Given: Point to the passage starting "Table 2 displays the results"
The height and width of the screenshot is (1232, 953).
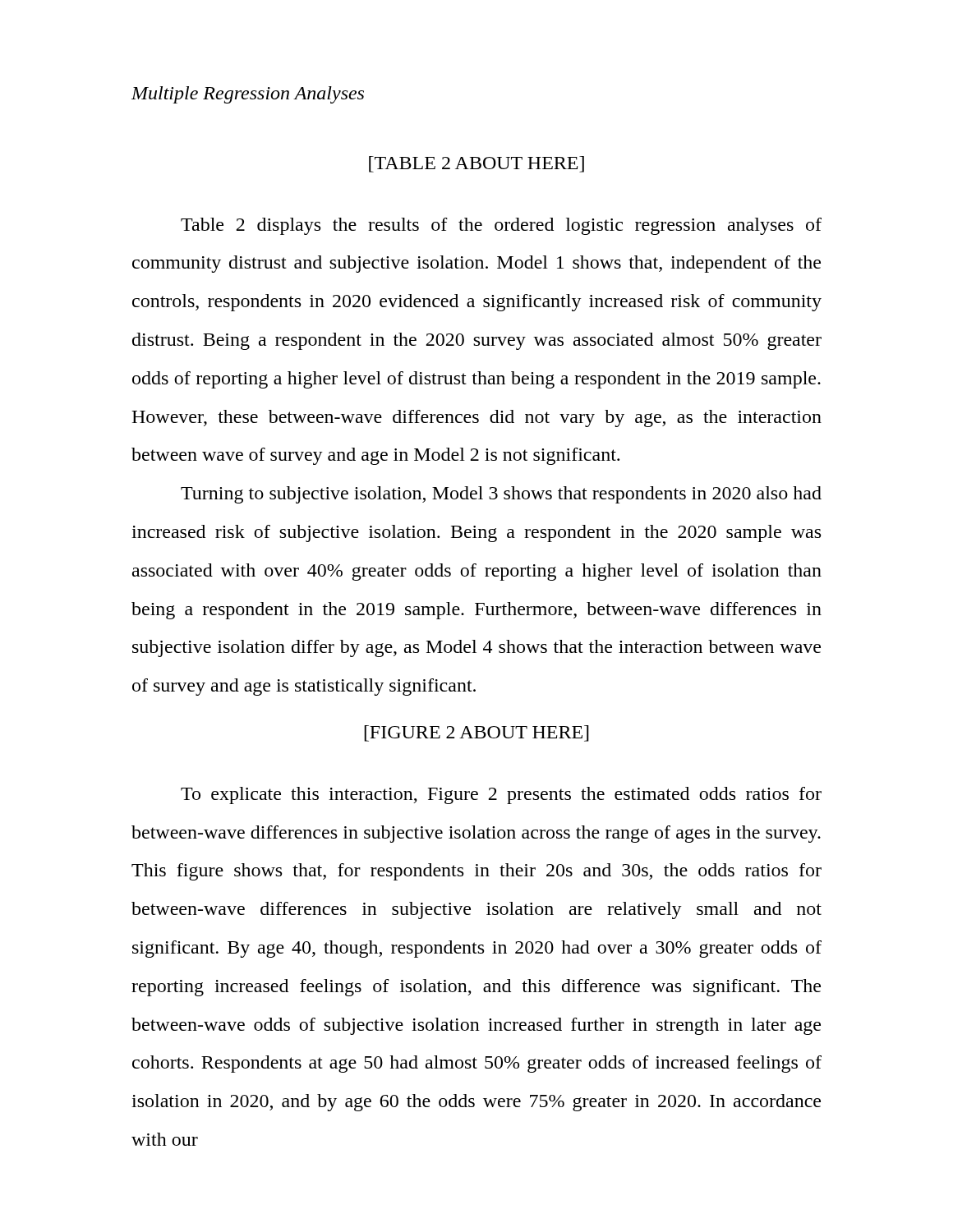Looking at the screenshot, I should 476,340.
